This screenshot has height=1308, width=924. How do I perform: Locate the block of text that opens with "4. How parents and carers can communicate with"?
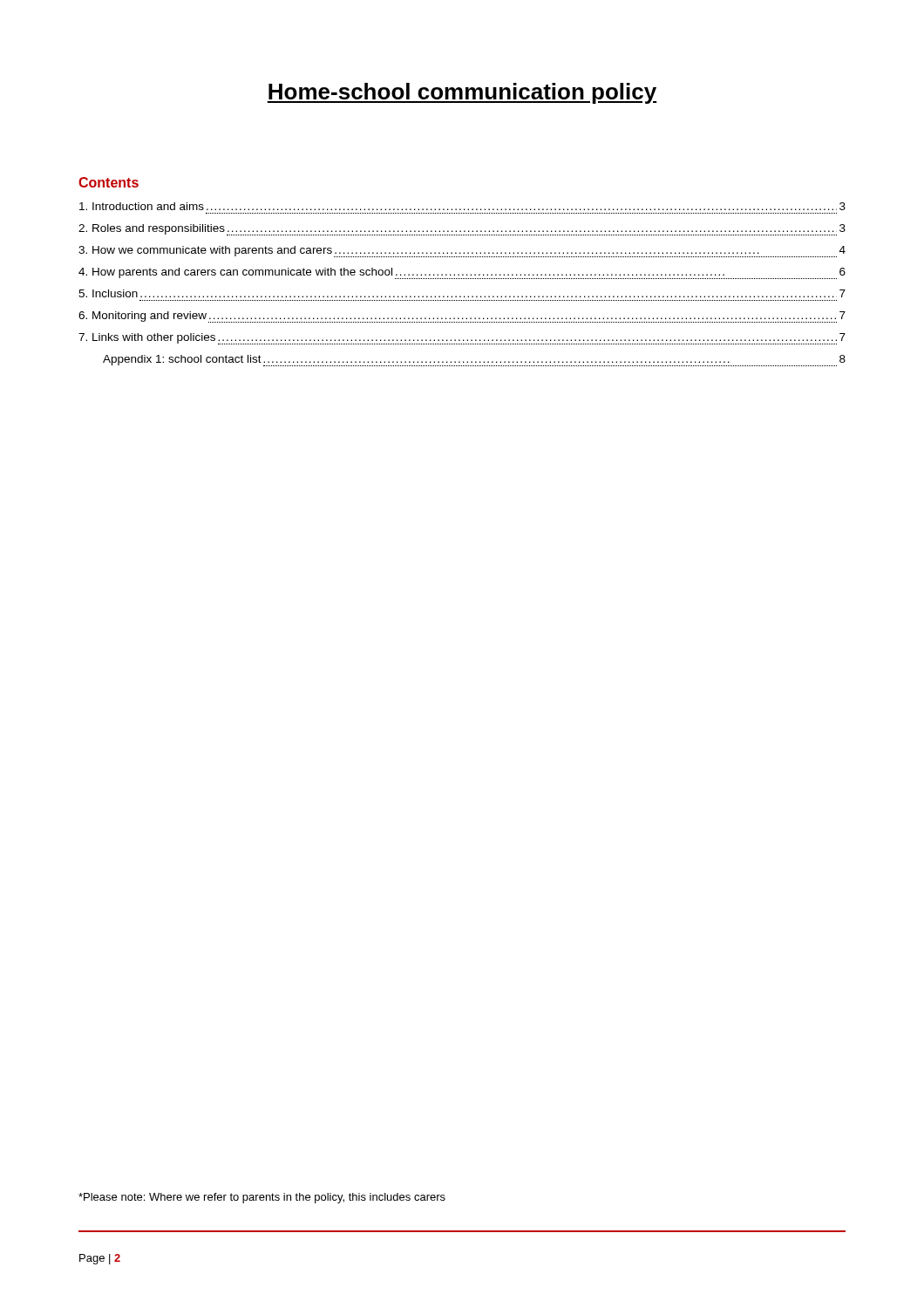point(462,274)
